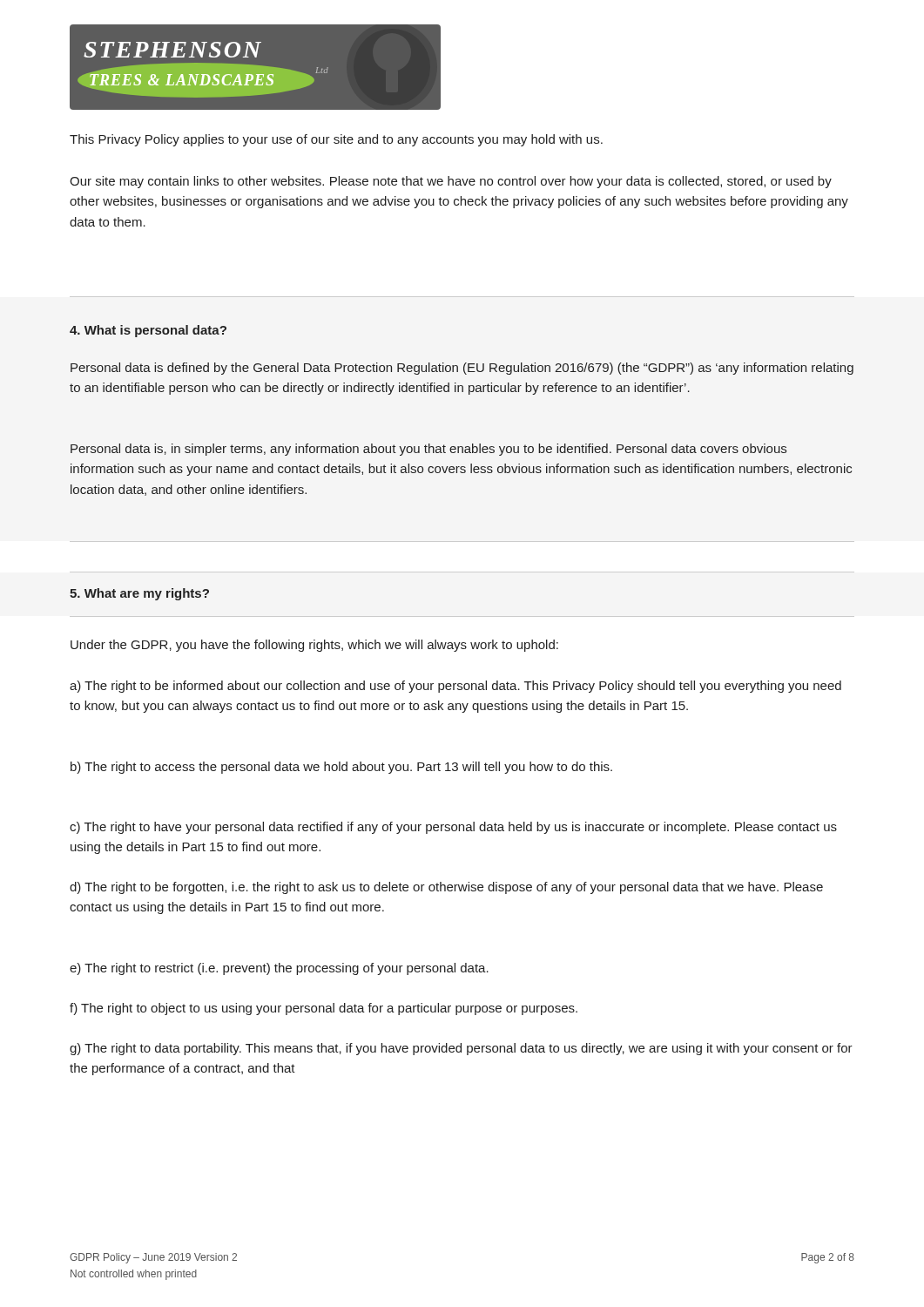The height and width of the screenshot is (1307, 924).
Task: Navigate to the text starting "e) The right to restrict (i.e."
Action: click(279, 968)
